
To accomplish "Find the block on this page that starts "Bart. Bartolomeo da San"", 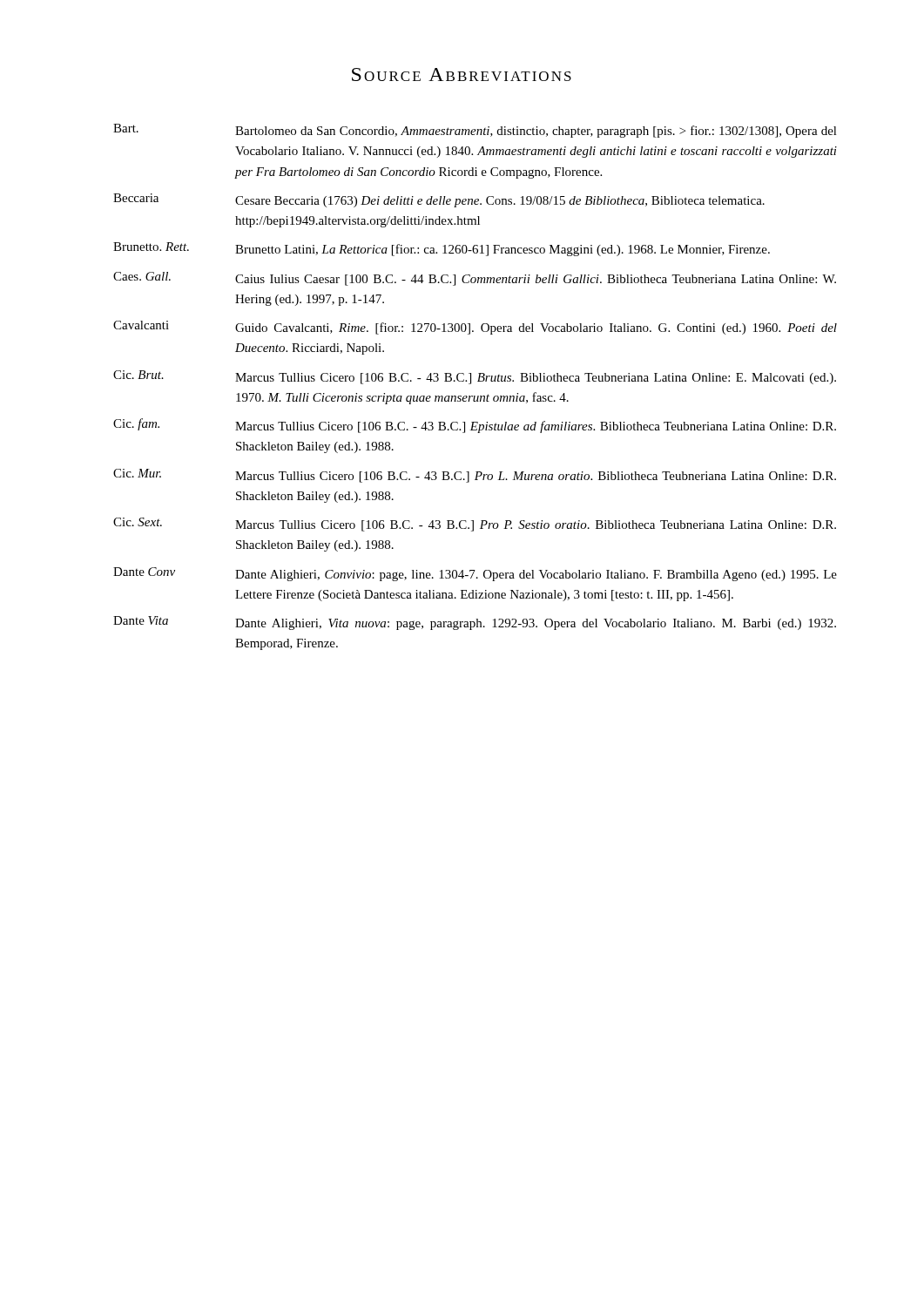I will click(x=475, y=152).
